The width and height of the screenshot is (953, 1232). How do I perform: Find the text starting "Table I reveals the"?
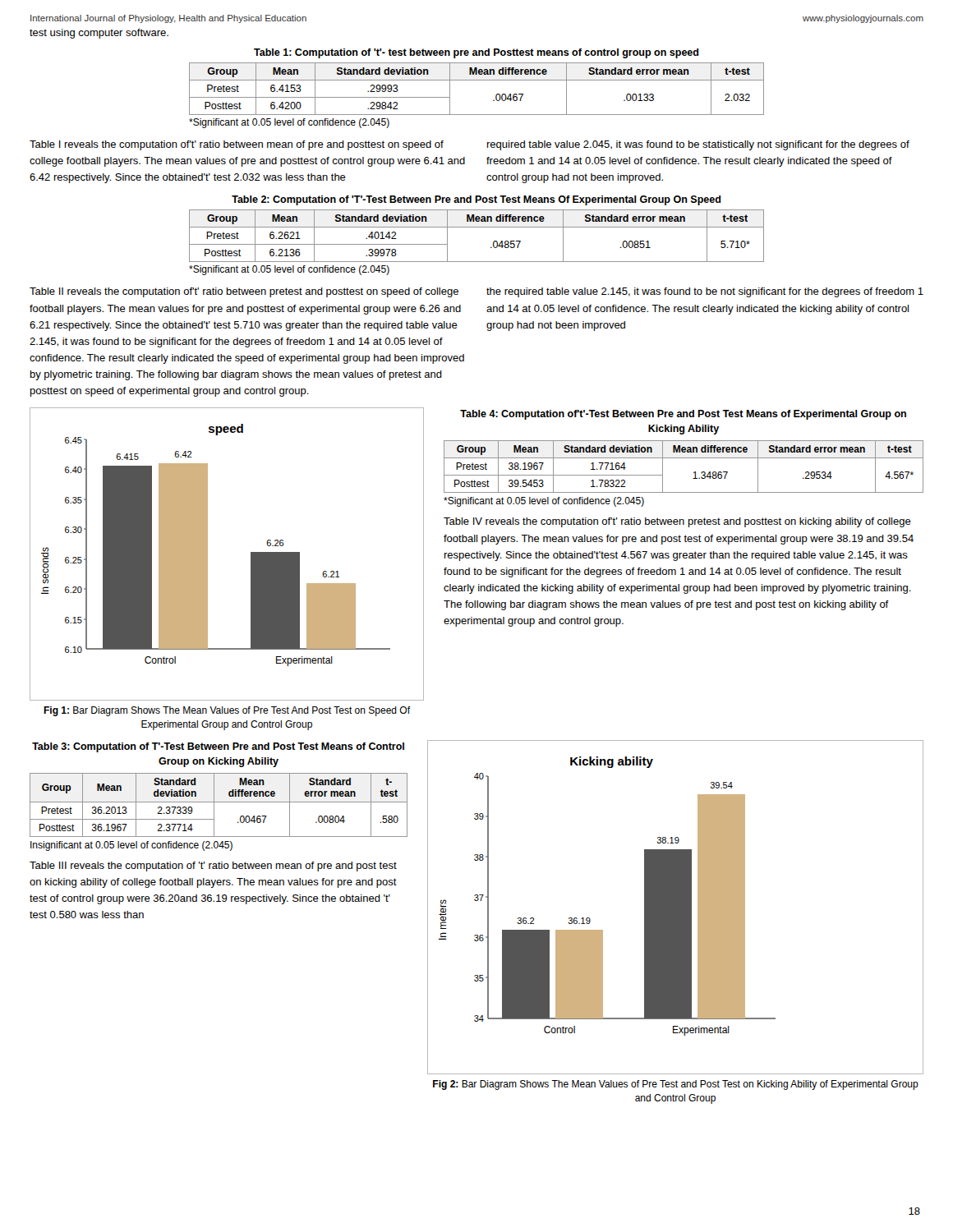247,161
